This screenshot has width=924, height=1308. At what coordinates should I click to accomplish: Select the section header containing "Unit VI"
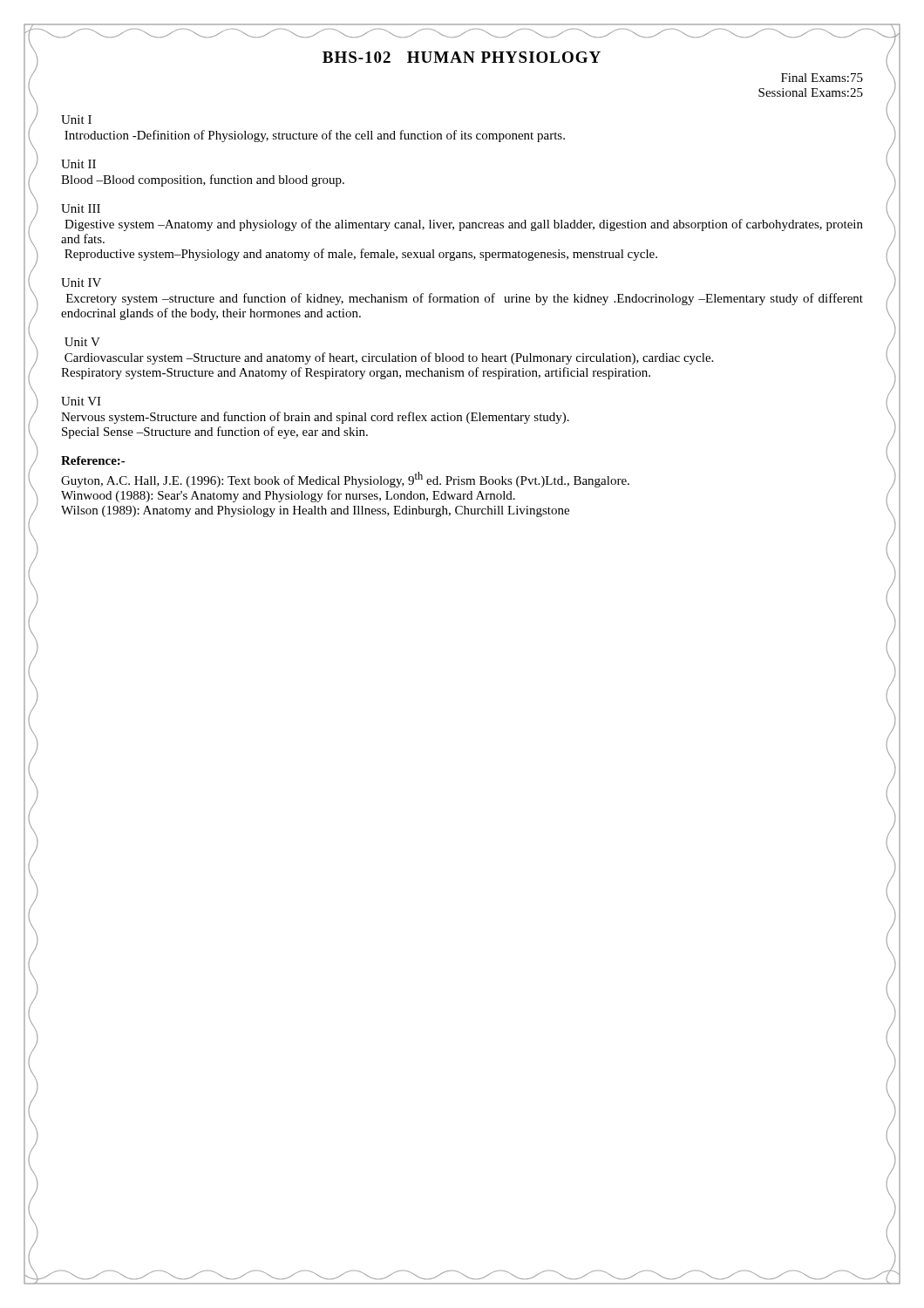coord(81,401)
